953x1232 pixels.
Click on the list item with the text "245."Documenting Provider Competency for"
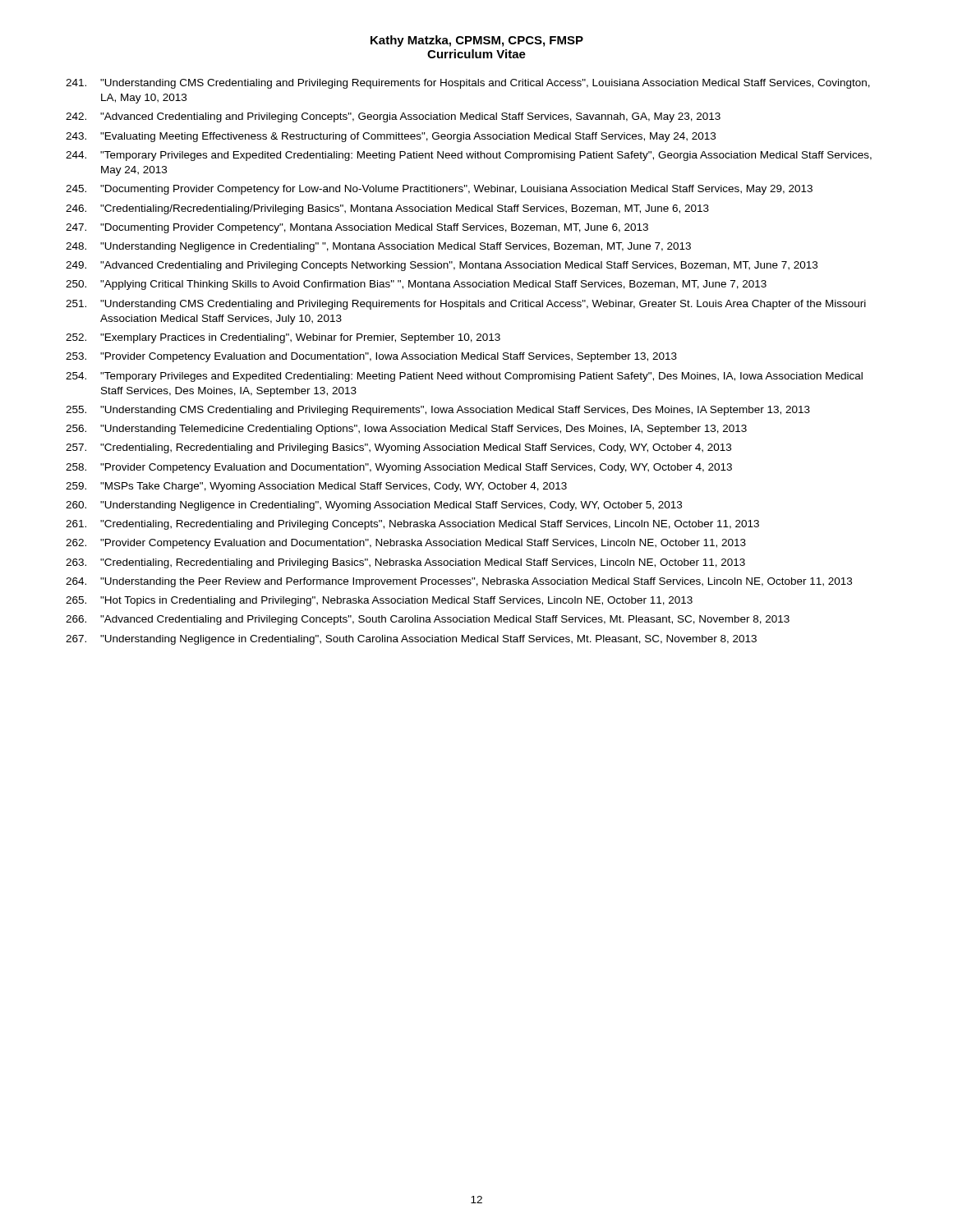pos(476,189)
